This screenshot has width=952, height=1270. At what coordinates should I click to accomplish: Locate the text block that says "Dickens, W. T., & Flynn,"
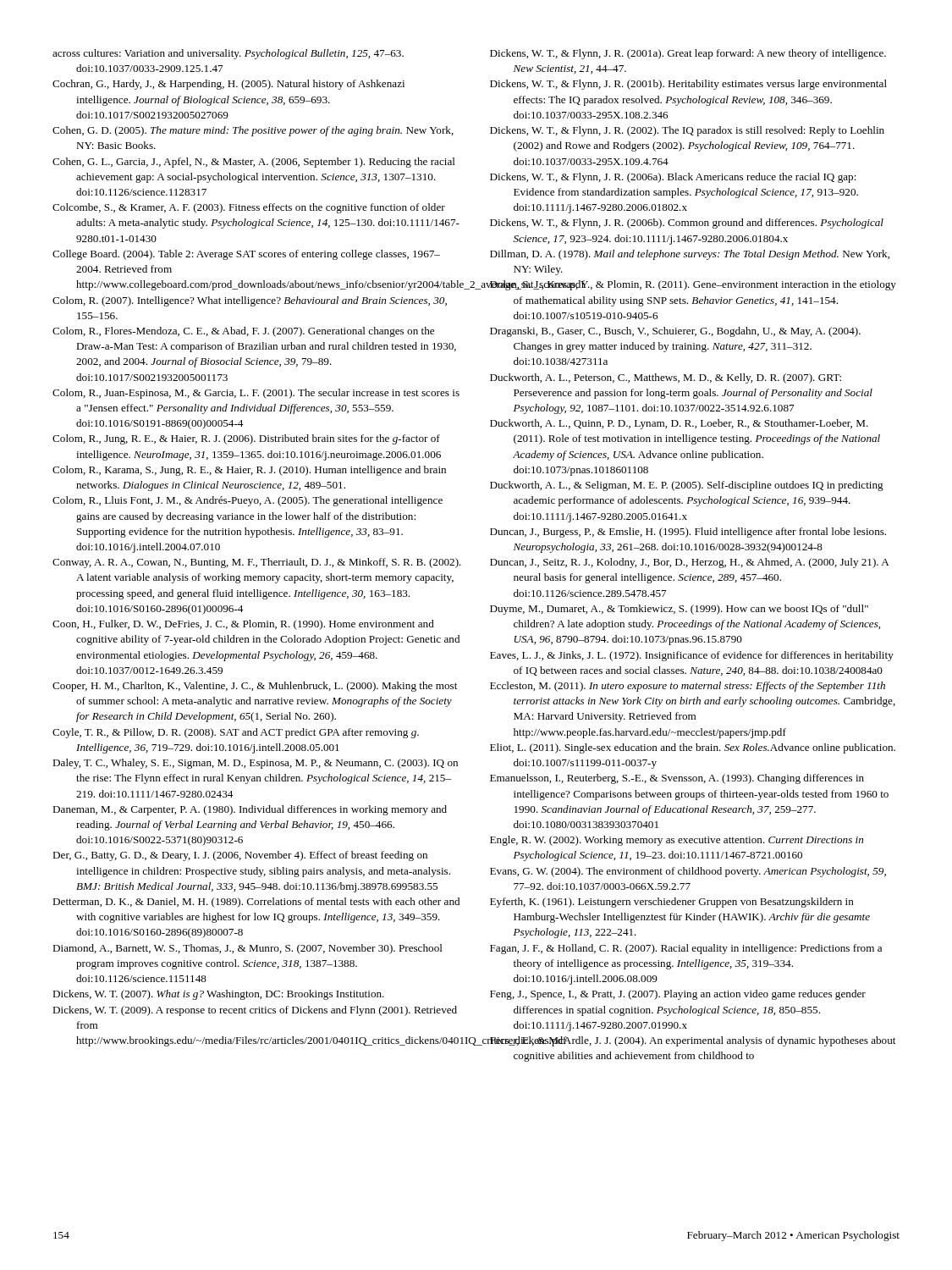tap(695, 555)
